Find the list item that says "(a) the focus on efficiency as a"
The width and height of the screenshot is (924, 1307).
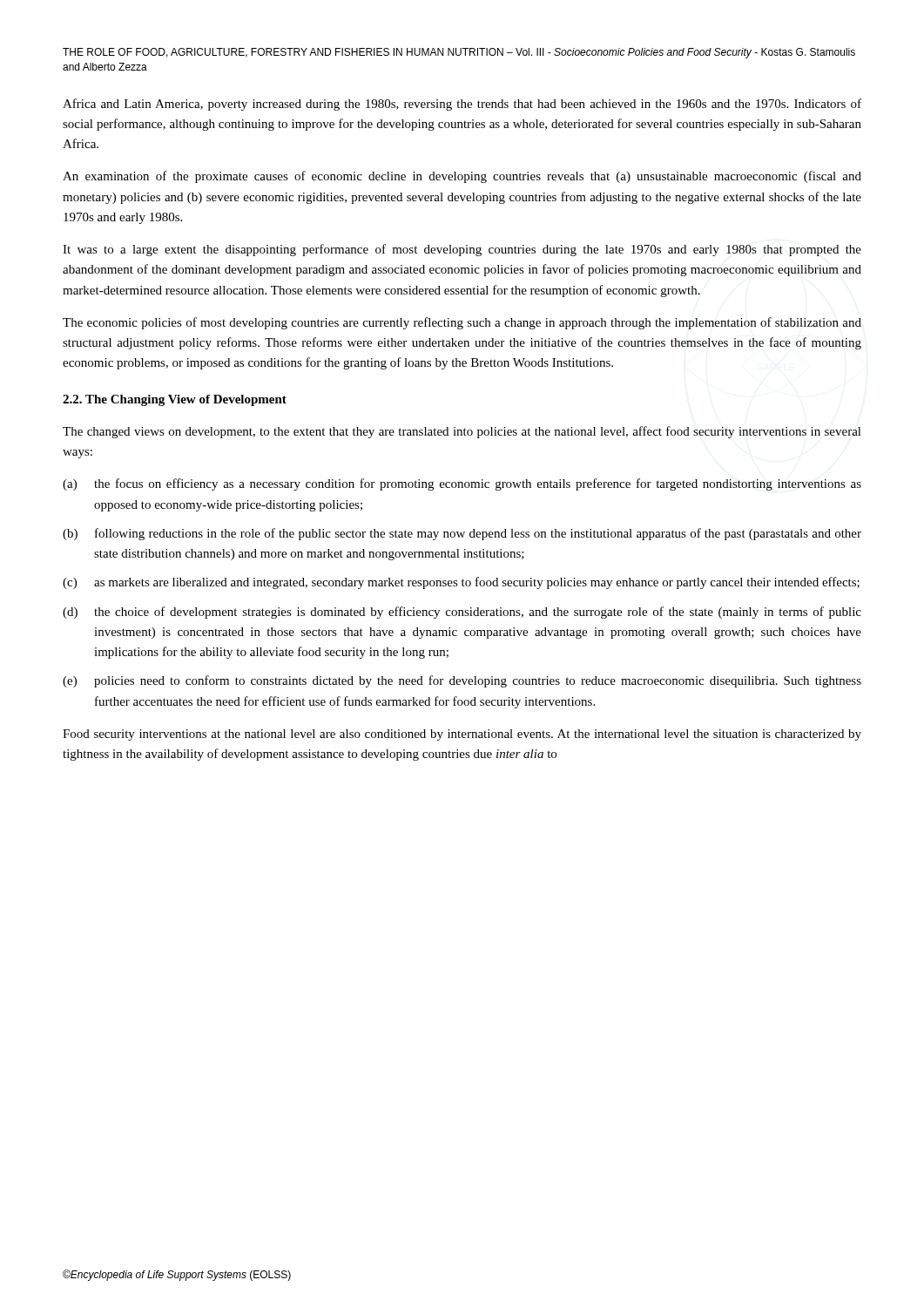[462, 495]
